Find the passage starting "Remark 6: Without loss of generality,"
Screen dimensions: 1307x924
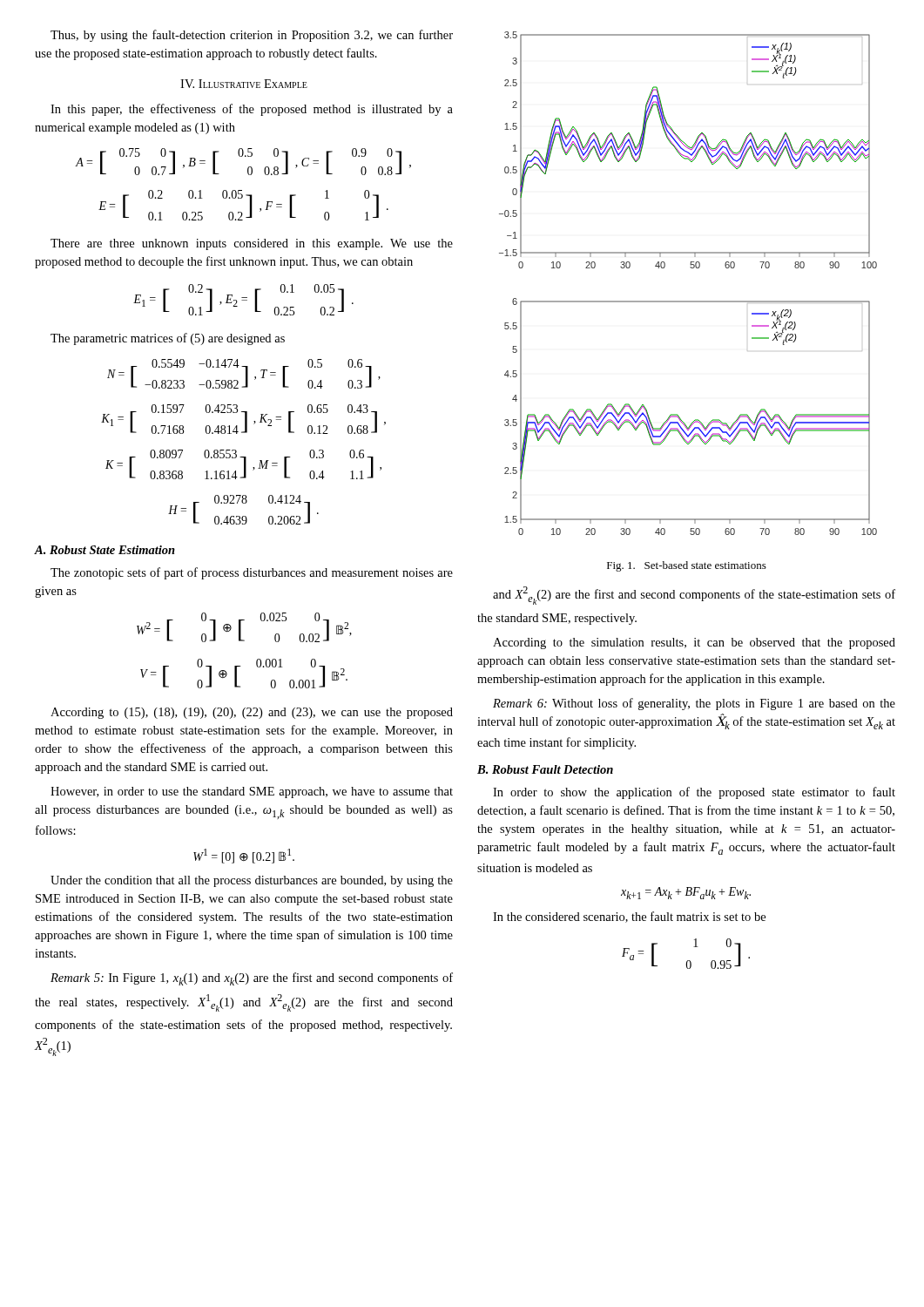pos(686,723)
